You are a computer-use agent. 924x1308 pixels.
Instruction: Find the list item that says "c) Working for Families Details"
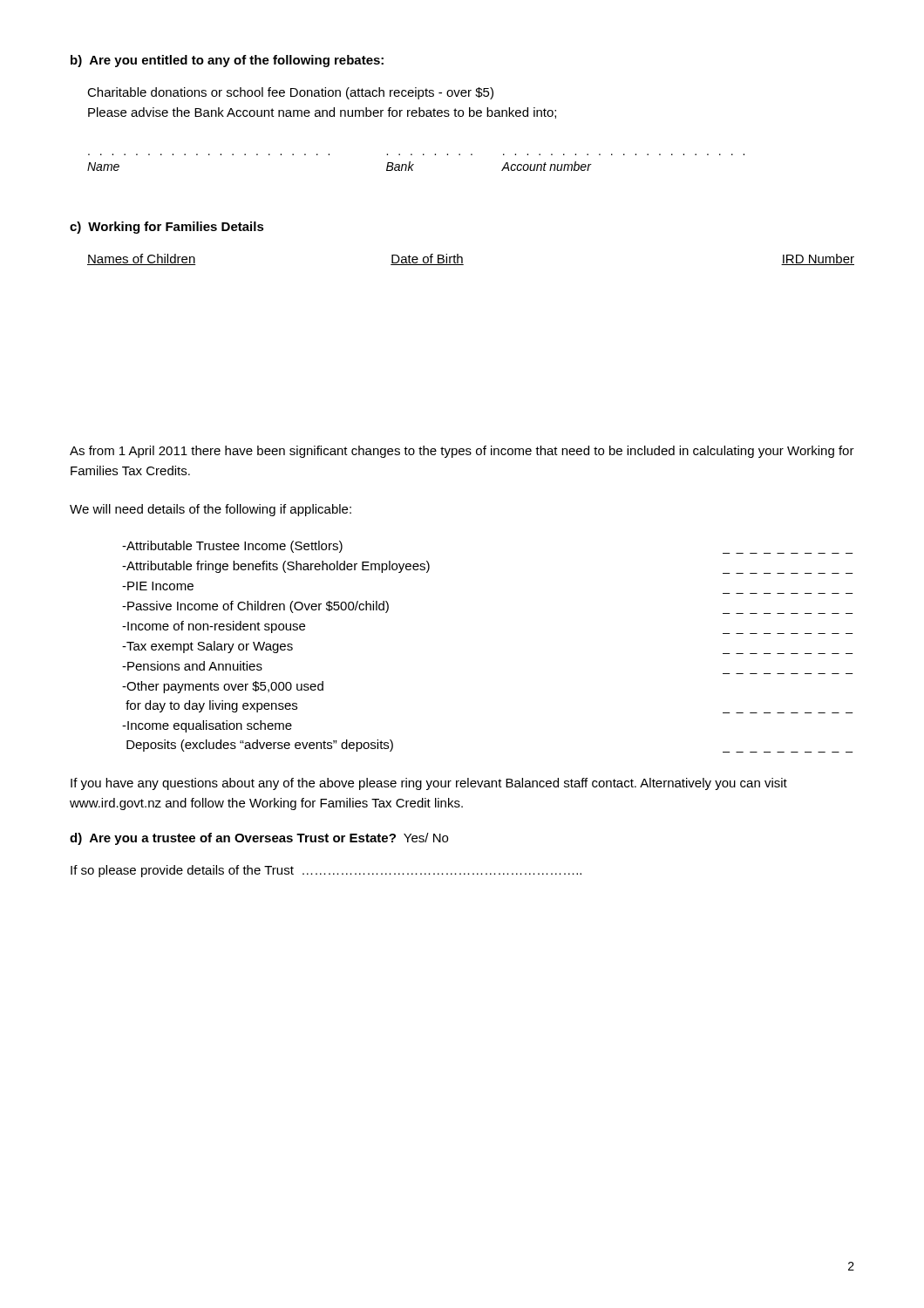pyautogui.click(x=167, y=231)
